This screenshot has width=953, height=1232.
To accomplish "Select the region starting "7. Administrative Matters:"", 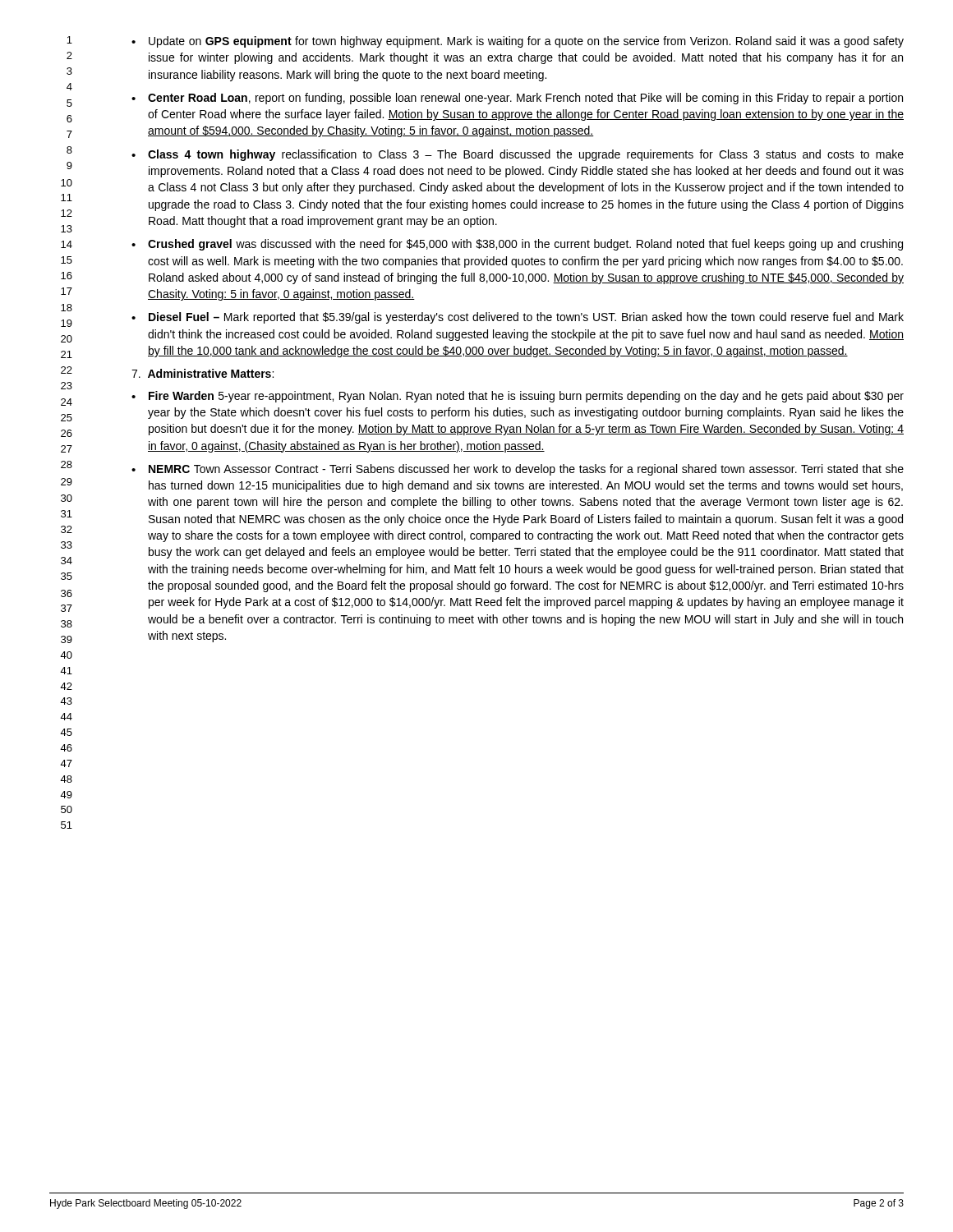I will click(203, 374).
